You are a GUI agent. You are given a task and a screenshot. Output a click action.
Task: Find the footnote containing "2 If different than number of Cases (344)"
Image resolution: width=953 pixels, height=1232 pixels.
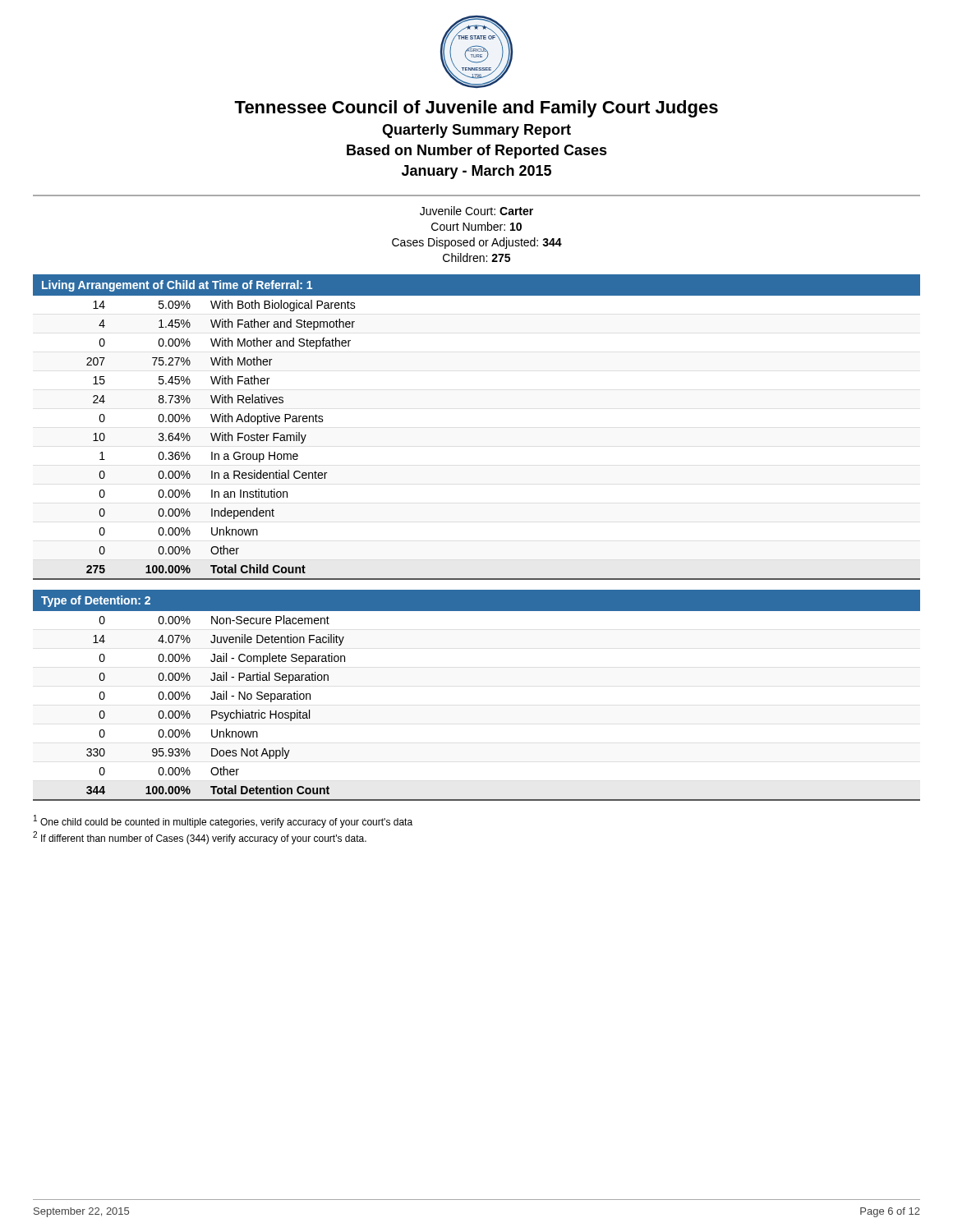200,838
